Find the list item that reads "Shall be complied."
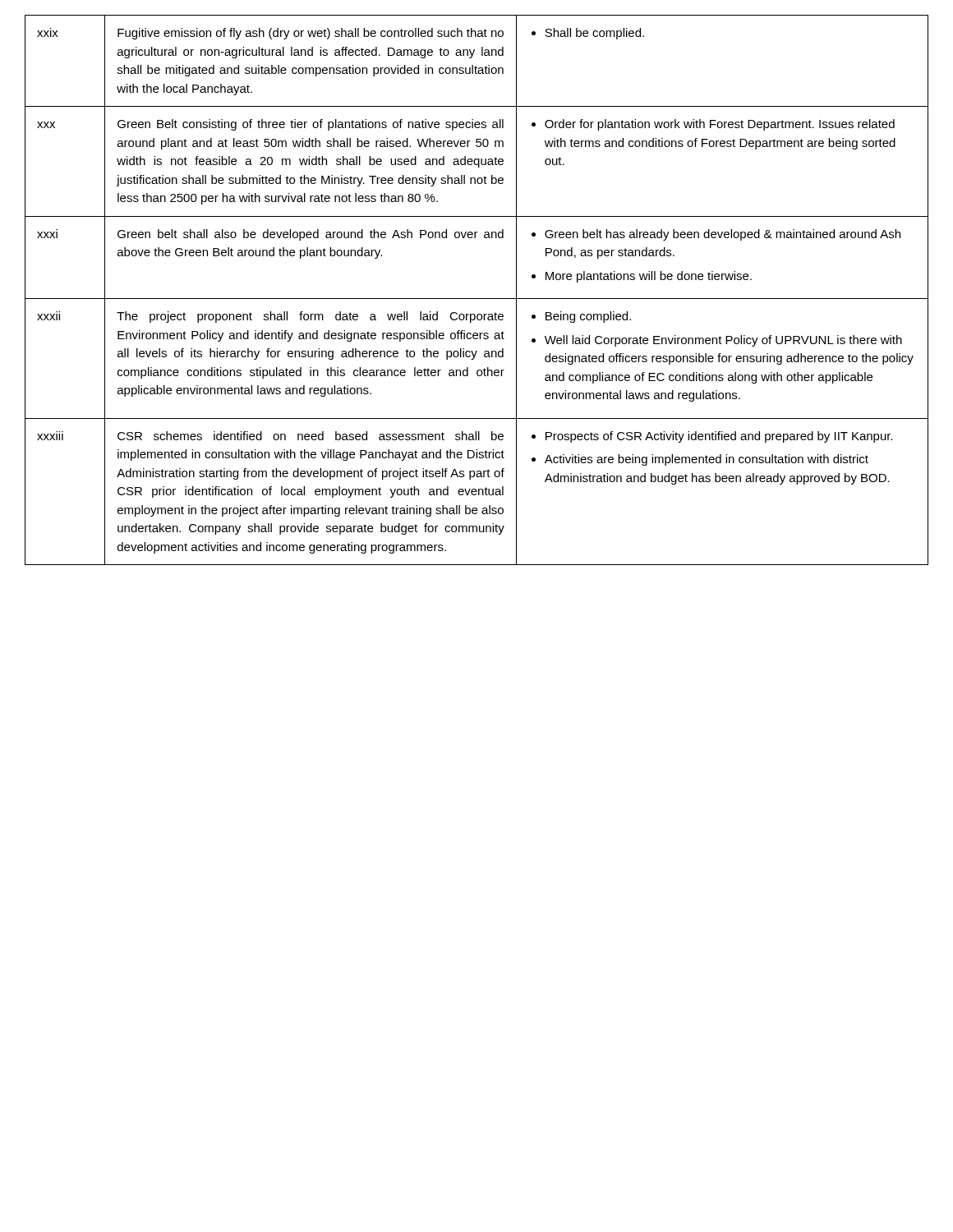The width and height of the screenshot is (953, 1232). [x=588, y=34]
